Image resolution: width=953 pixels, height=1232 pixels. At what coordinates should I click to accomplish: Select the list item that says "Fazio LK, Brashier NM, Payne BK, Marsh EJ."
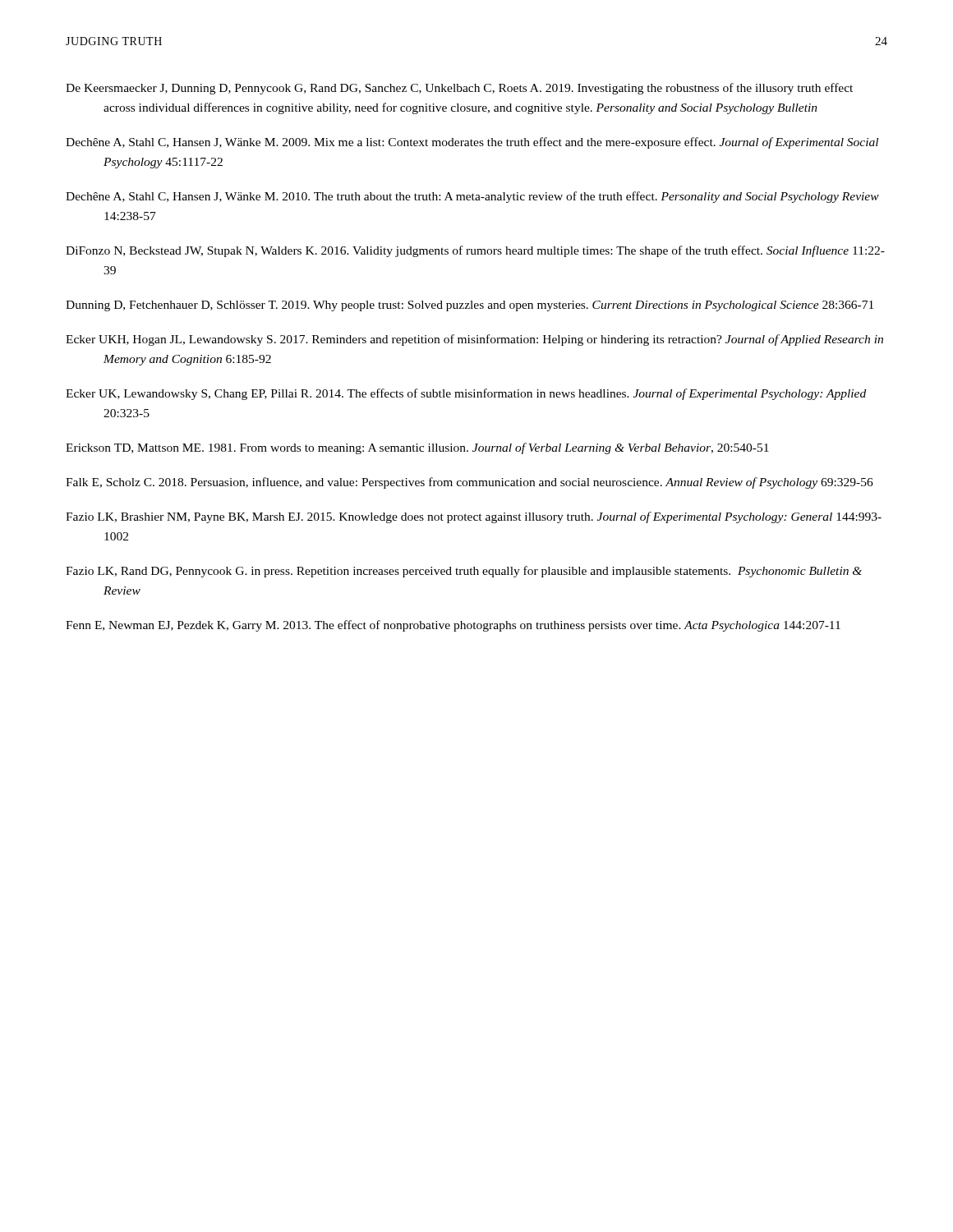pyautogui.click(x=474, y=526)
